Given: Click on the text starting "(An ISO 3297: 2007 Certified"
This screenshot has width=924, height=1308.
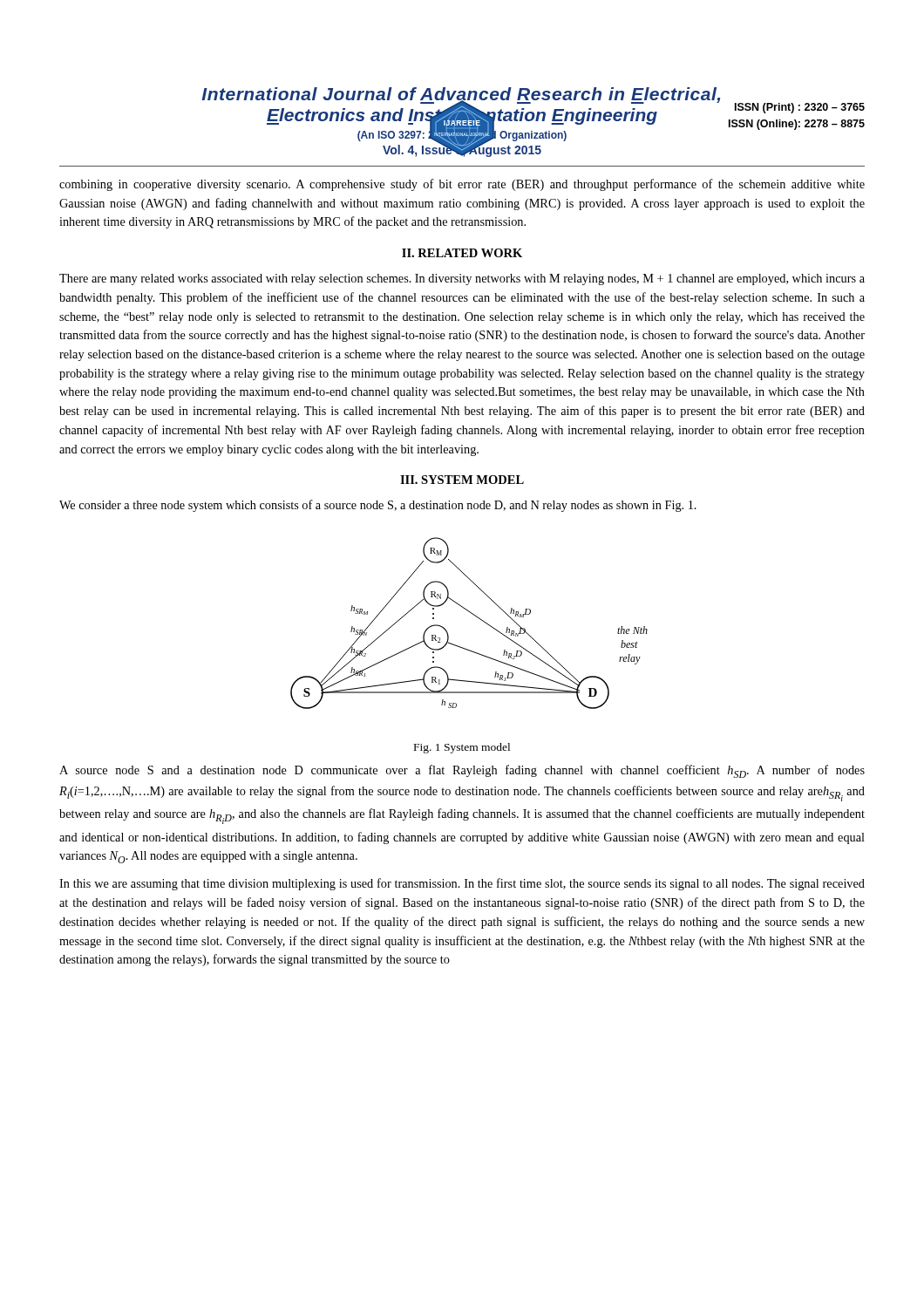Looking at the screenshot, I should (x=462, y=135).
